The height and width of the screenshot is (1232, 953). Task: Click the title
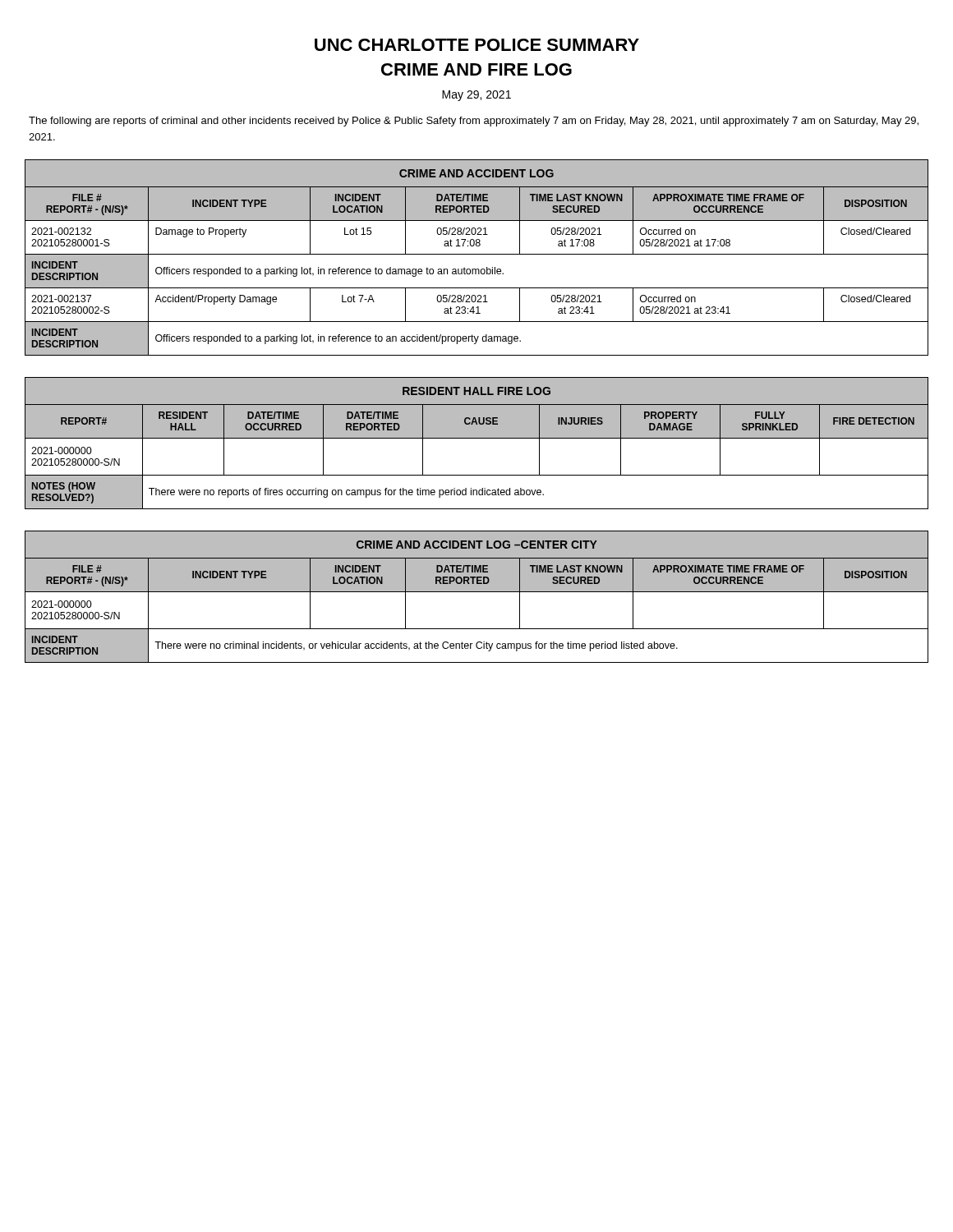[476, 57]
